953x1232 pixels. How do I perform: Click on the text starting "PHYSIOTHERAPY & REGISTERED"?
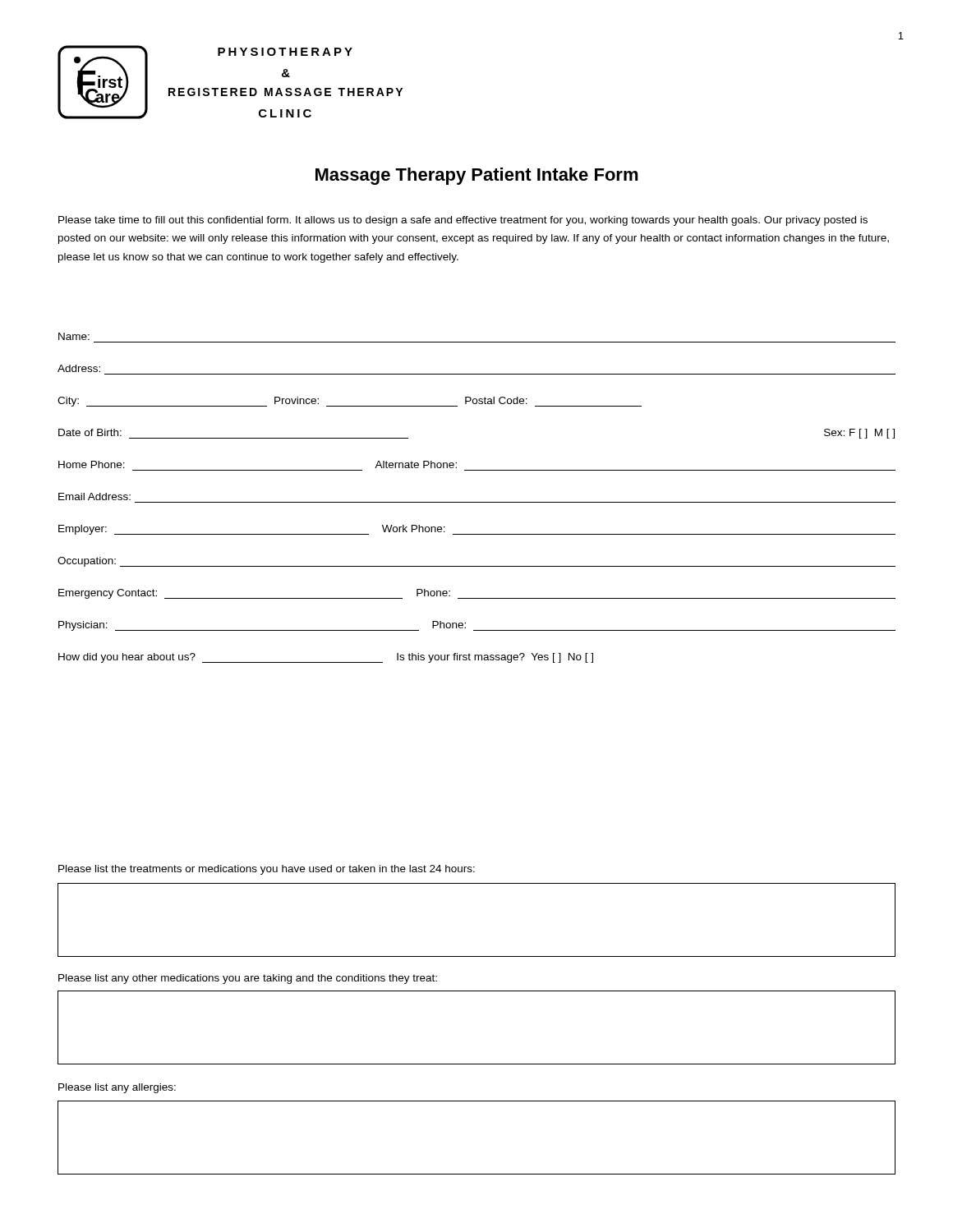[286, 82]
